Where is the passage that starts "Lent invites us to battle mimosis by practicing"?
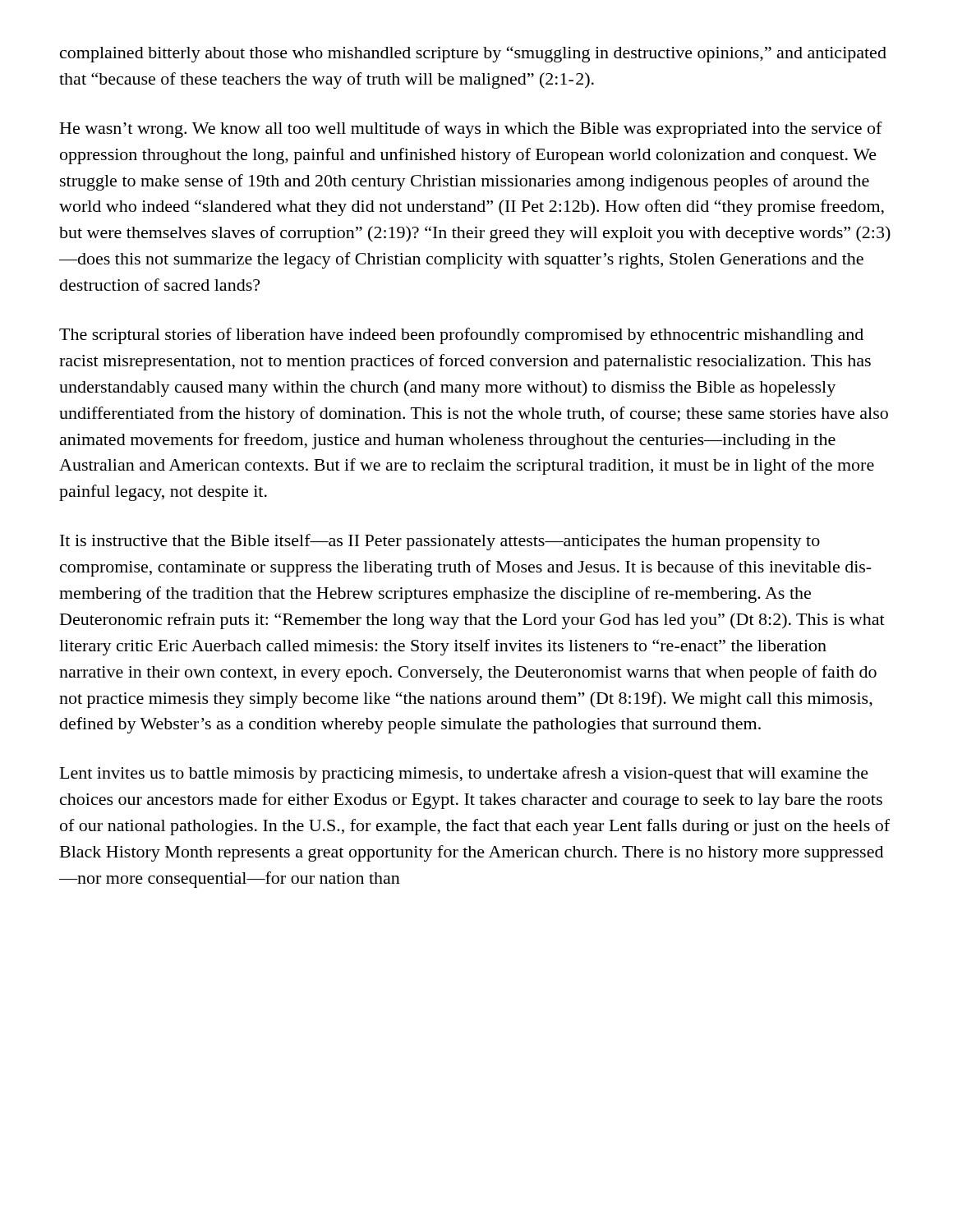The image size is (953, 1232). [474, 825]
